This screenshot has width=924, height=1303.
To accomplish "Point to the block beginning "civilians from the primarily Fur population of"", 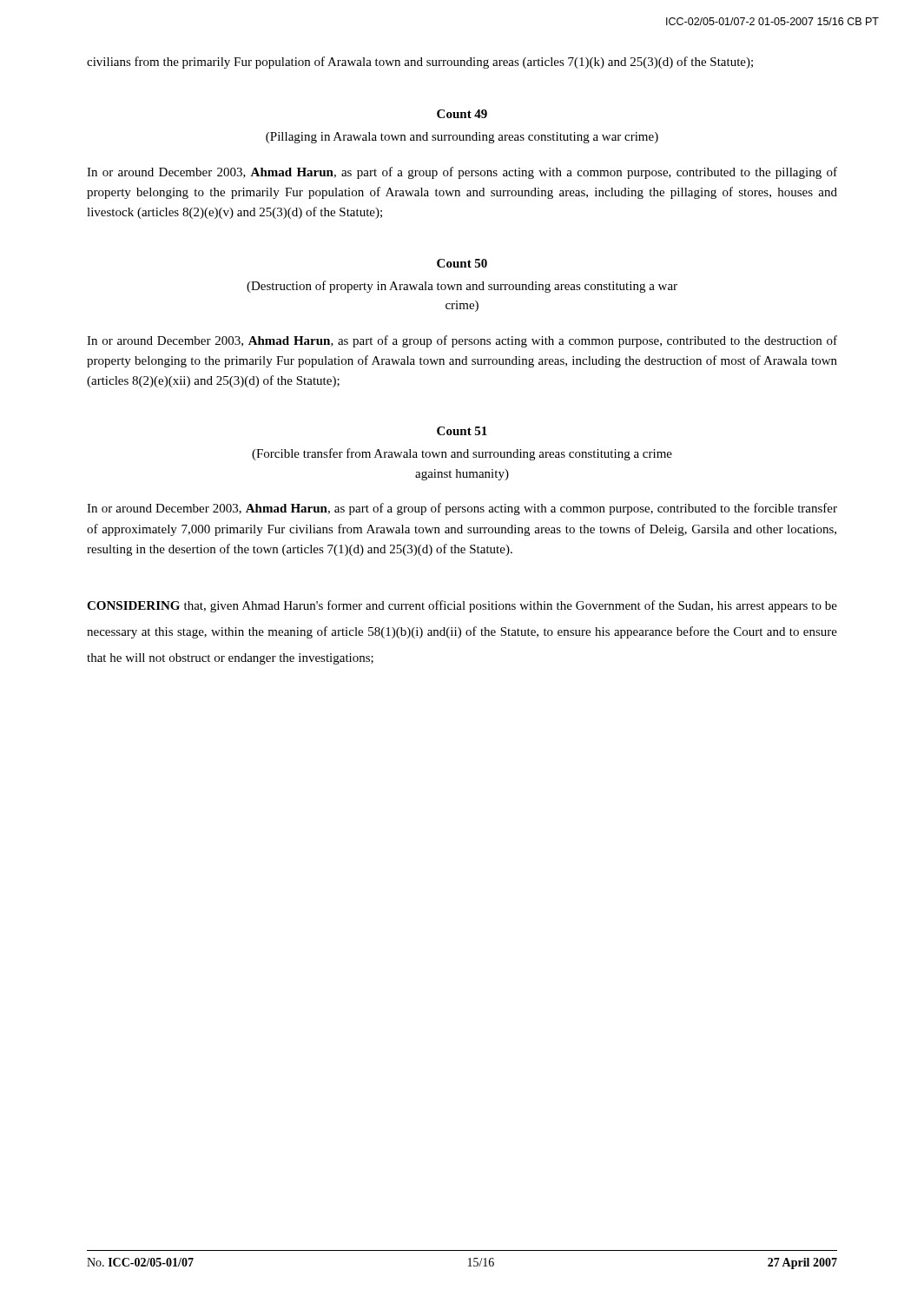I will tap(420, 62).
